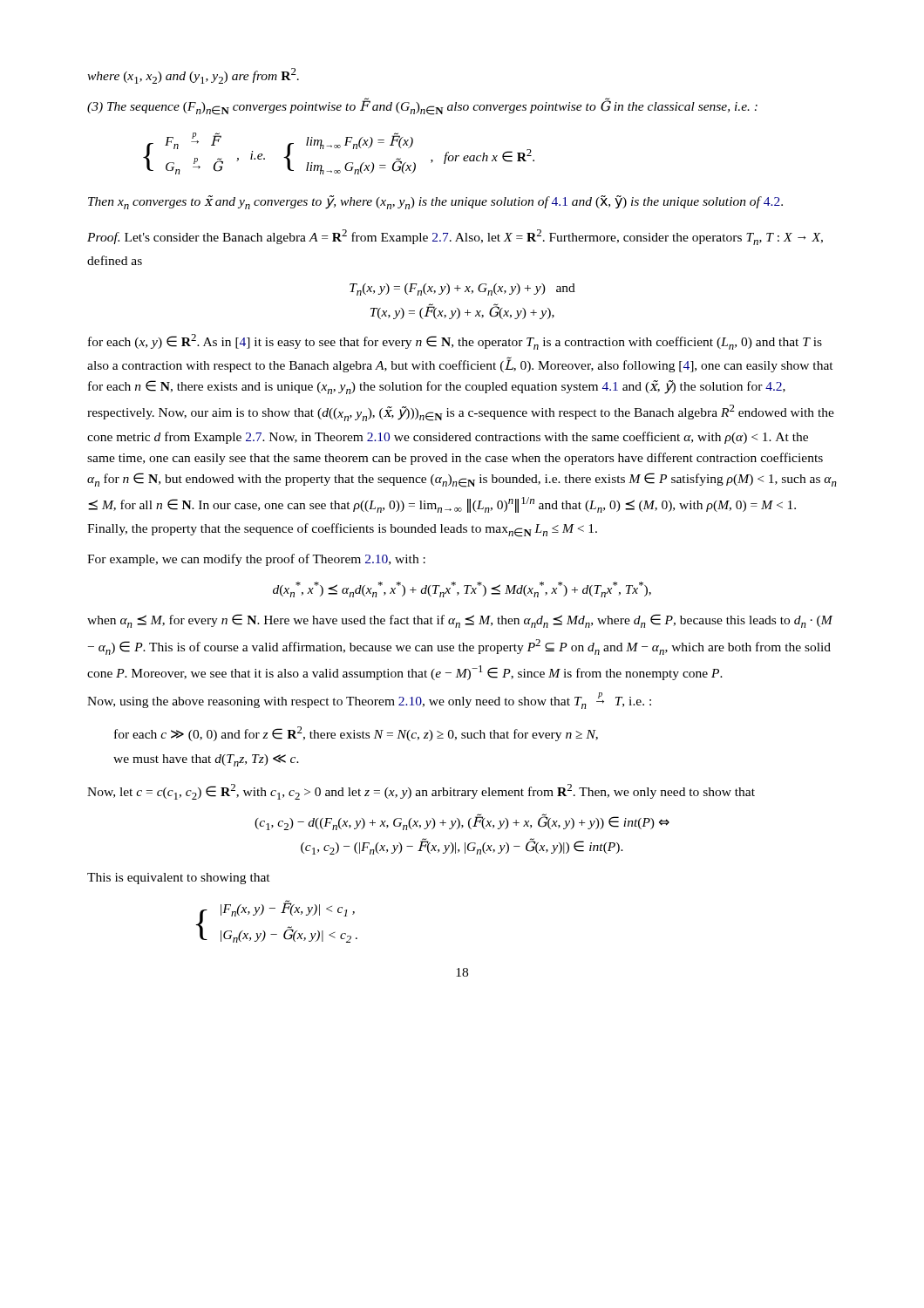Screen dimensions: 1308x924
Task: Where is the formula that starts "{ Fn p→ F̃ Gn p→ G̃"?
Action: click(341, 156)
